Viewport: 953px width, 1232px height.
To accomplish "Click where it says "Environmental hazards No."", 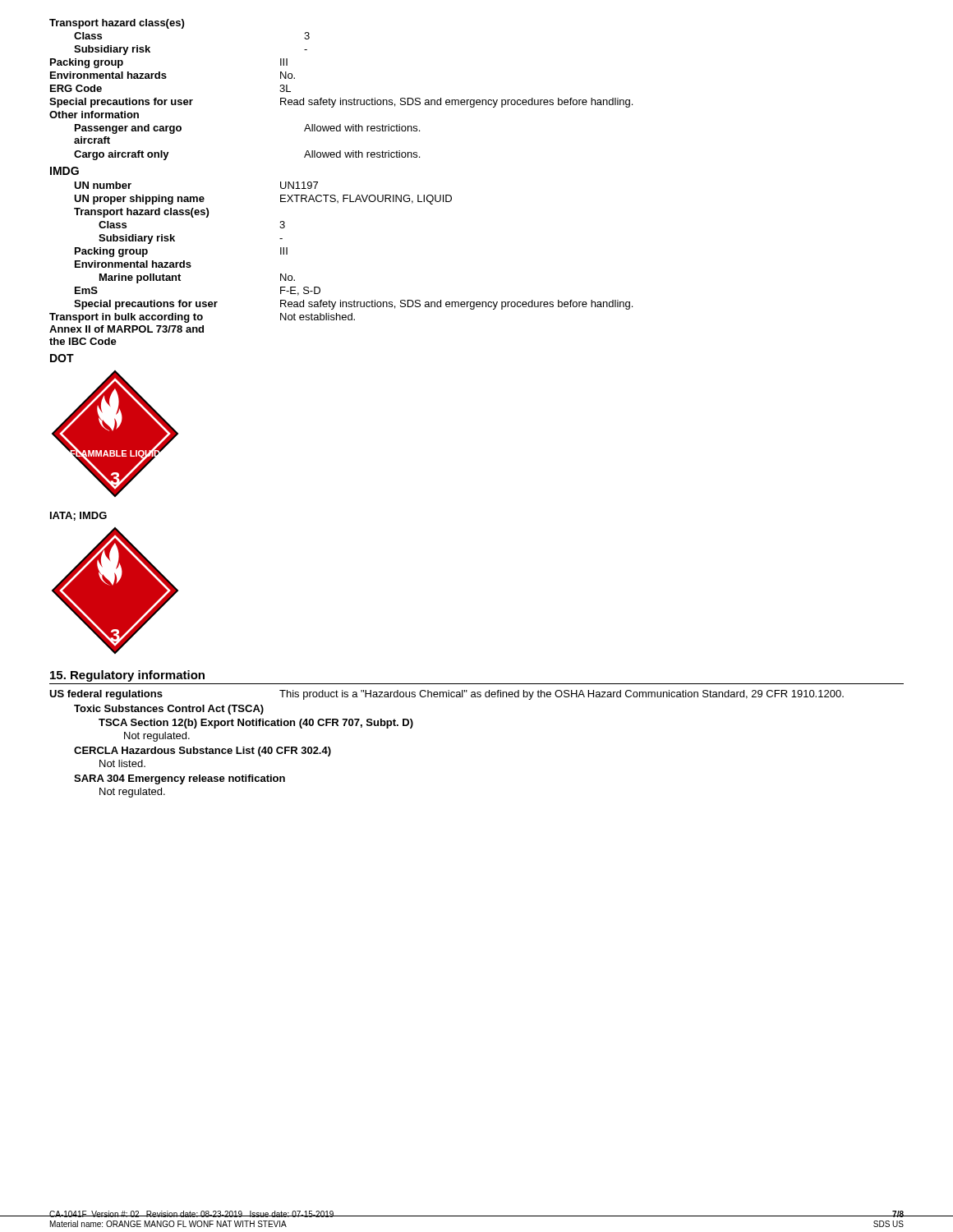I will (173, 75).
